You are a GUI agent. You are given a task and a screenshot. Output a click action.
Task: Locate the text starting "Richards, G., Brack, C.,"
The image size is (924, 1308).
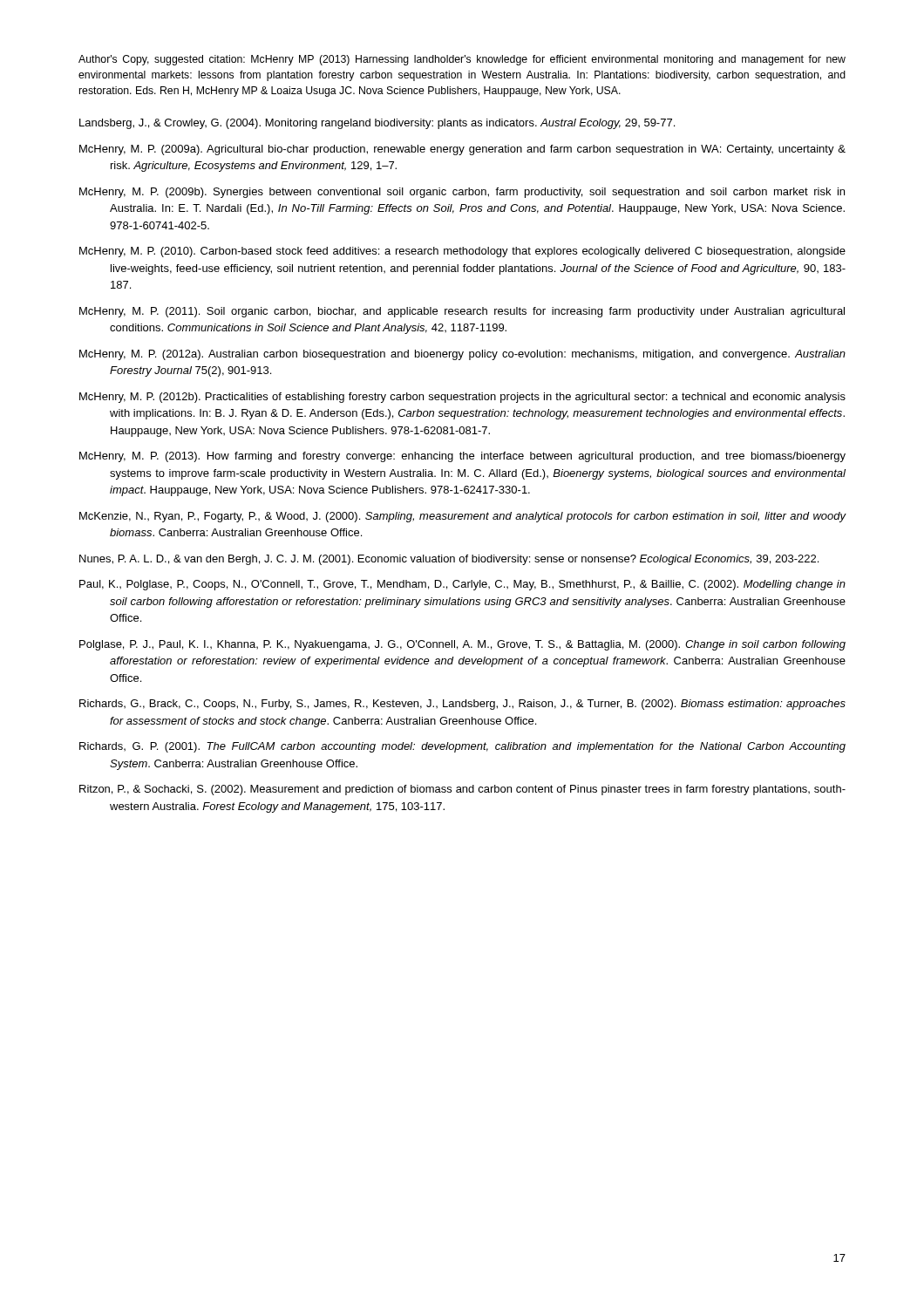tap(462, 712)
